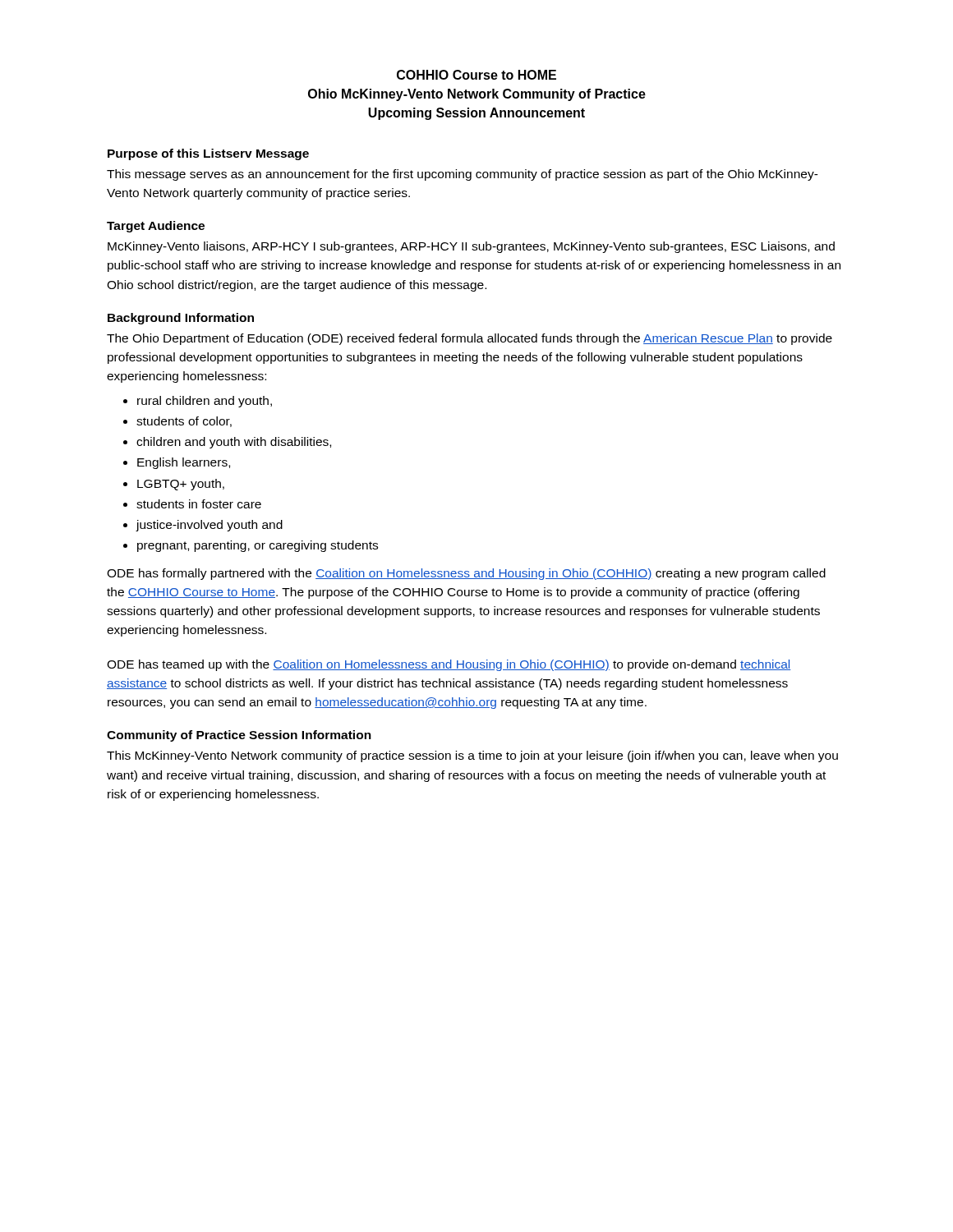Locate the list item that reads "pregnant, parenting, or caregiving students"

coord(257,545)
